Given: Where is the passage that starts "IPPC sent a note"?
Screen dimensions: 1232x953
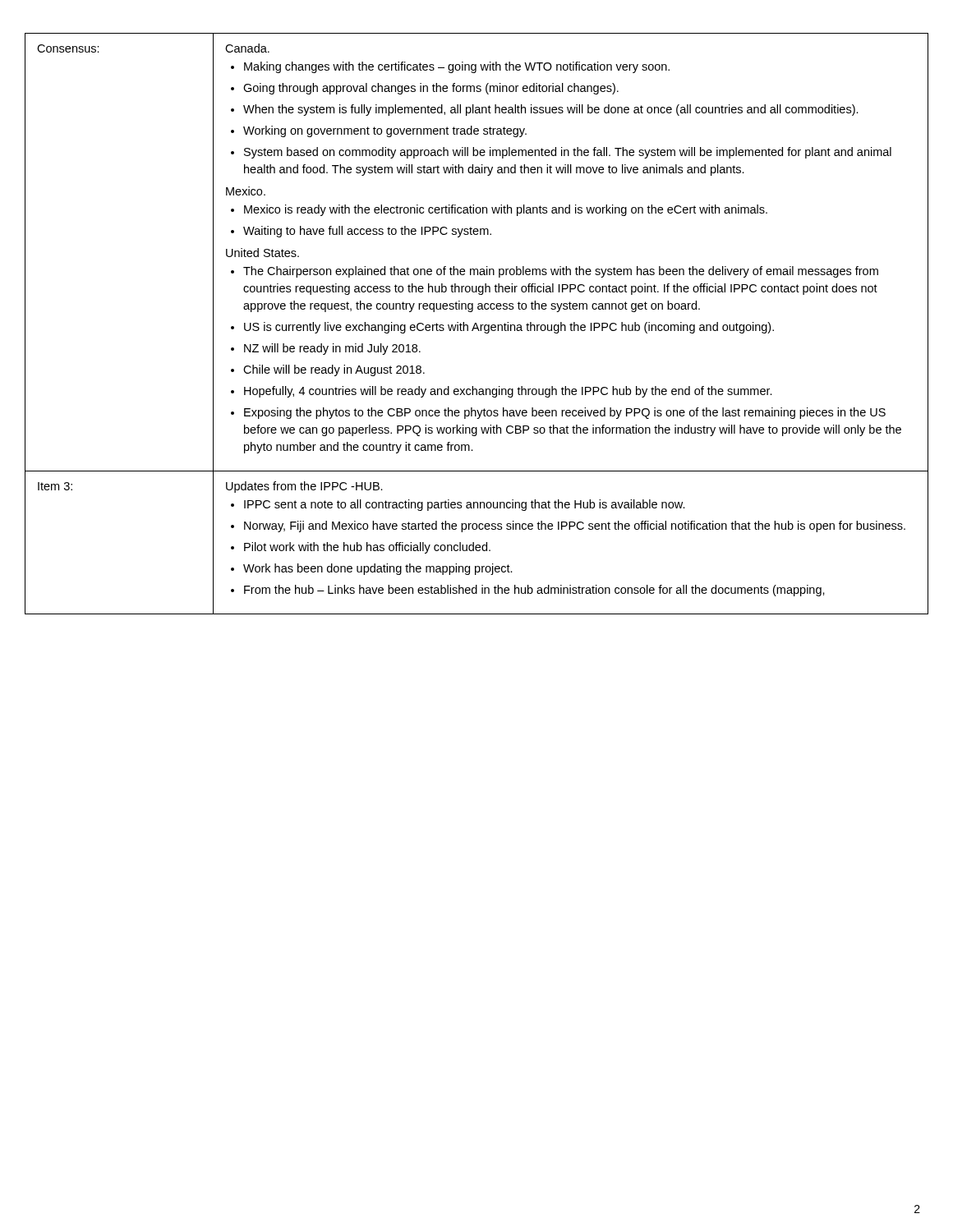Looking at the screenshot, I should click(580, 505).
